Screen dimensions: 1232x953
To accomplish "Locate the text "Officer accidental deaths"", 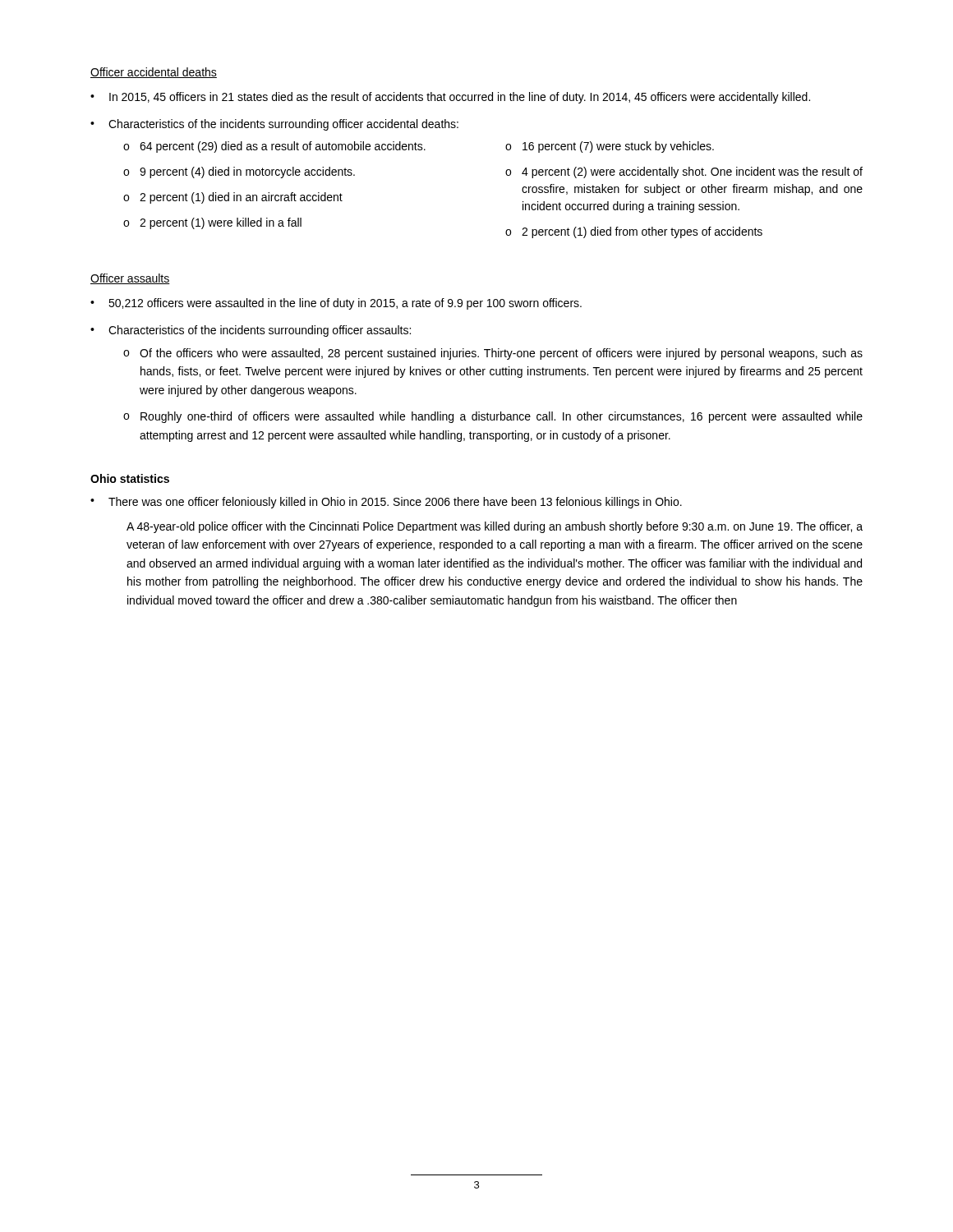I will click(154, 73).
